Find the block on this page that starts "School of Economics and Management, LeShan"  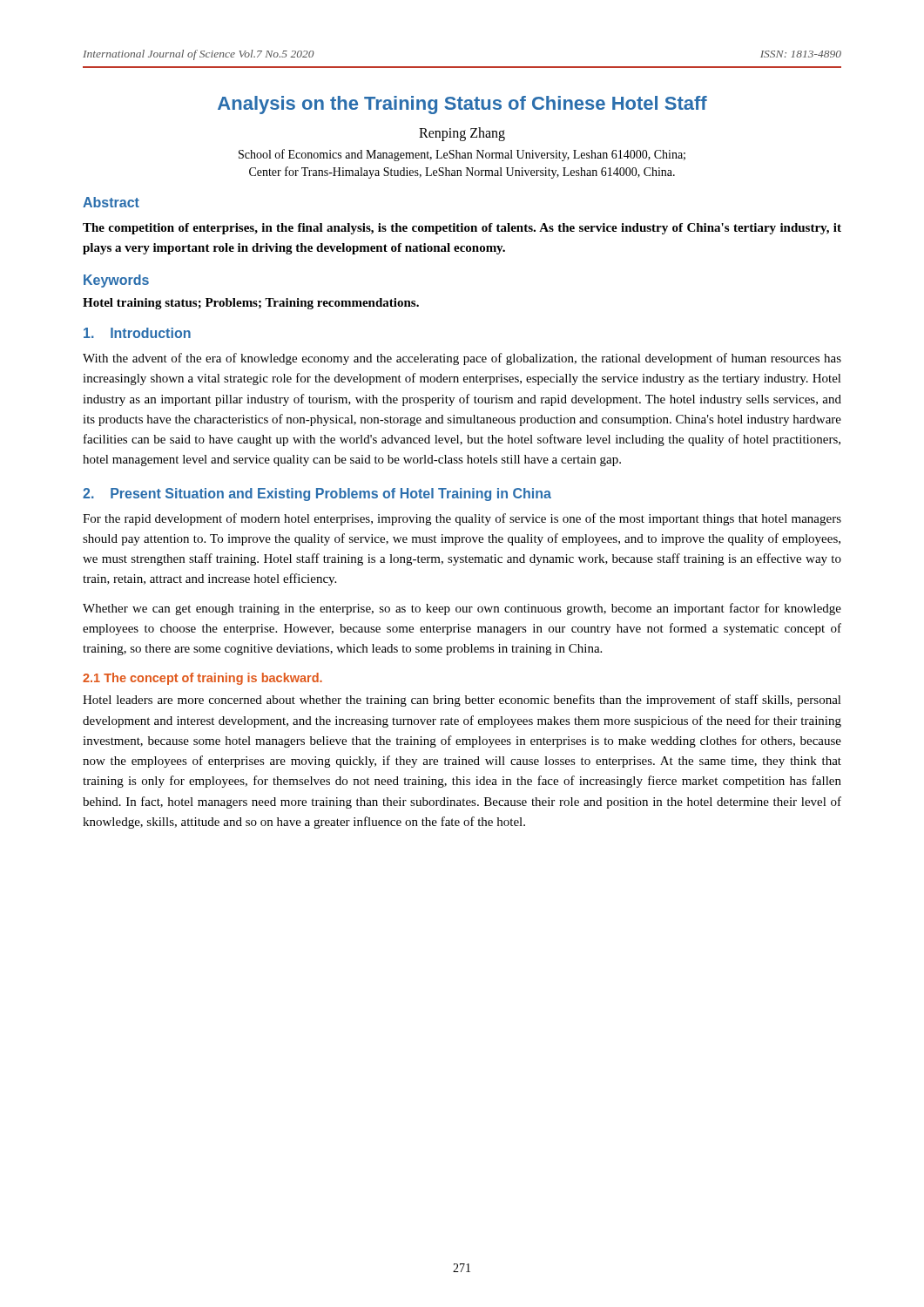pos(462,155)
